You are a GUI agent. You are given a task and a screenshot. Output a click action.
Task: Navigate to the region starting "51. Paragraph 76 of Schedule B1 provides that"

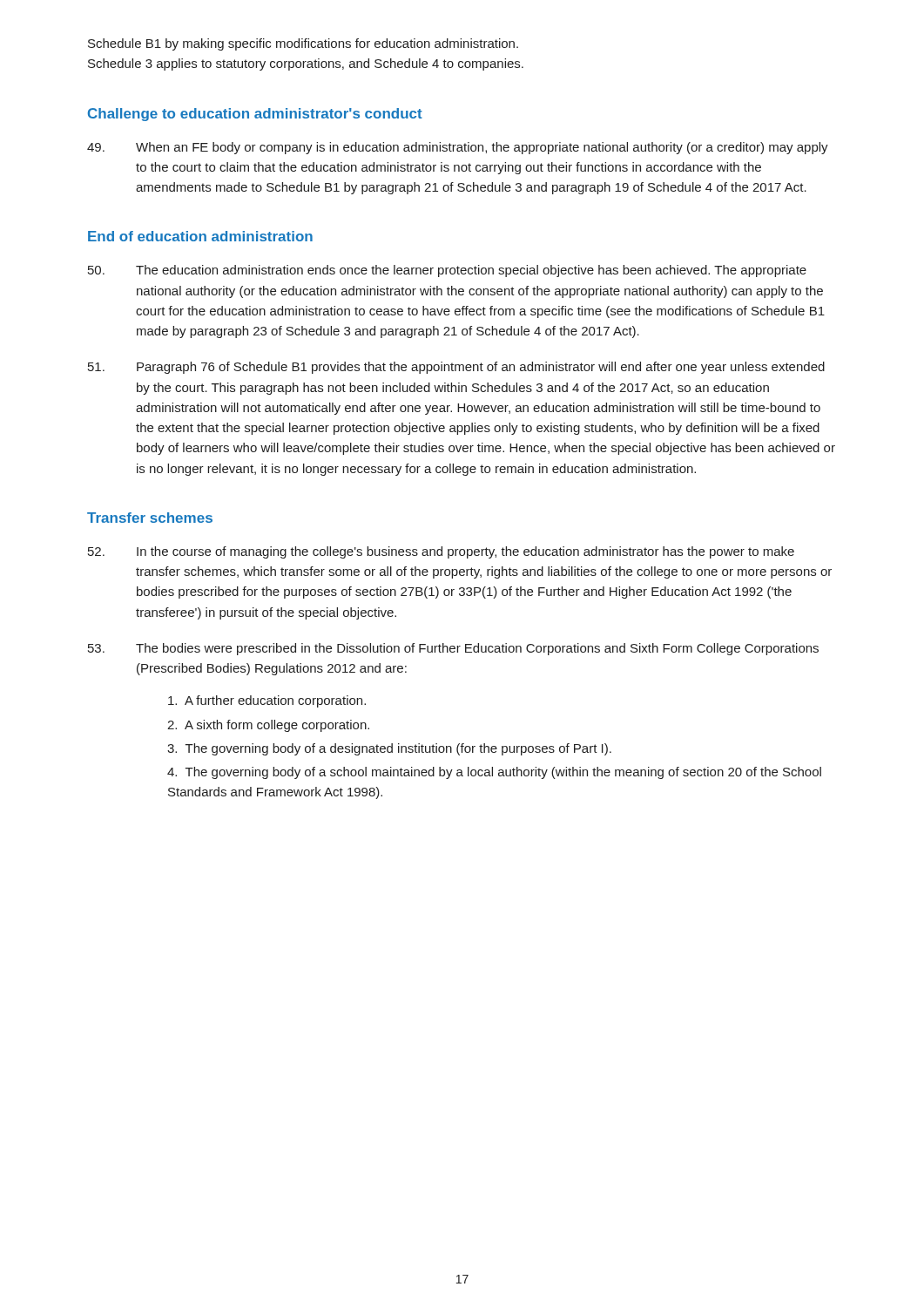(462, 417)
